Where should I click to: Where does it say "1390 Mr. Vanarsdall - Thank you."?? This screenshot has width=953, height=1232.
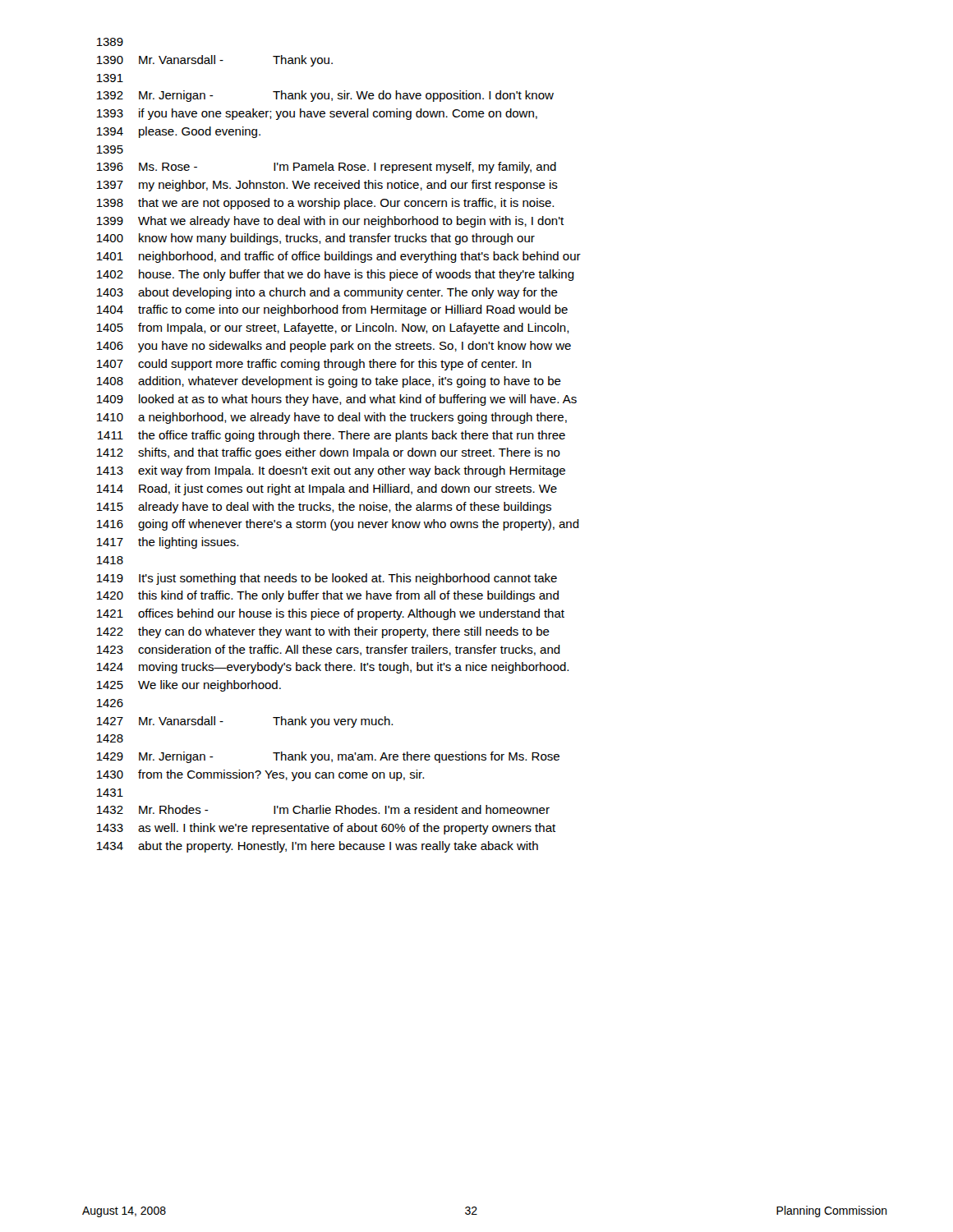click(215, 61)
